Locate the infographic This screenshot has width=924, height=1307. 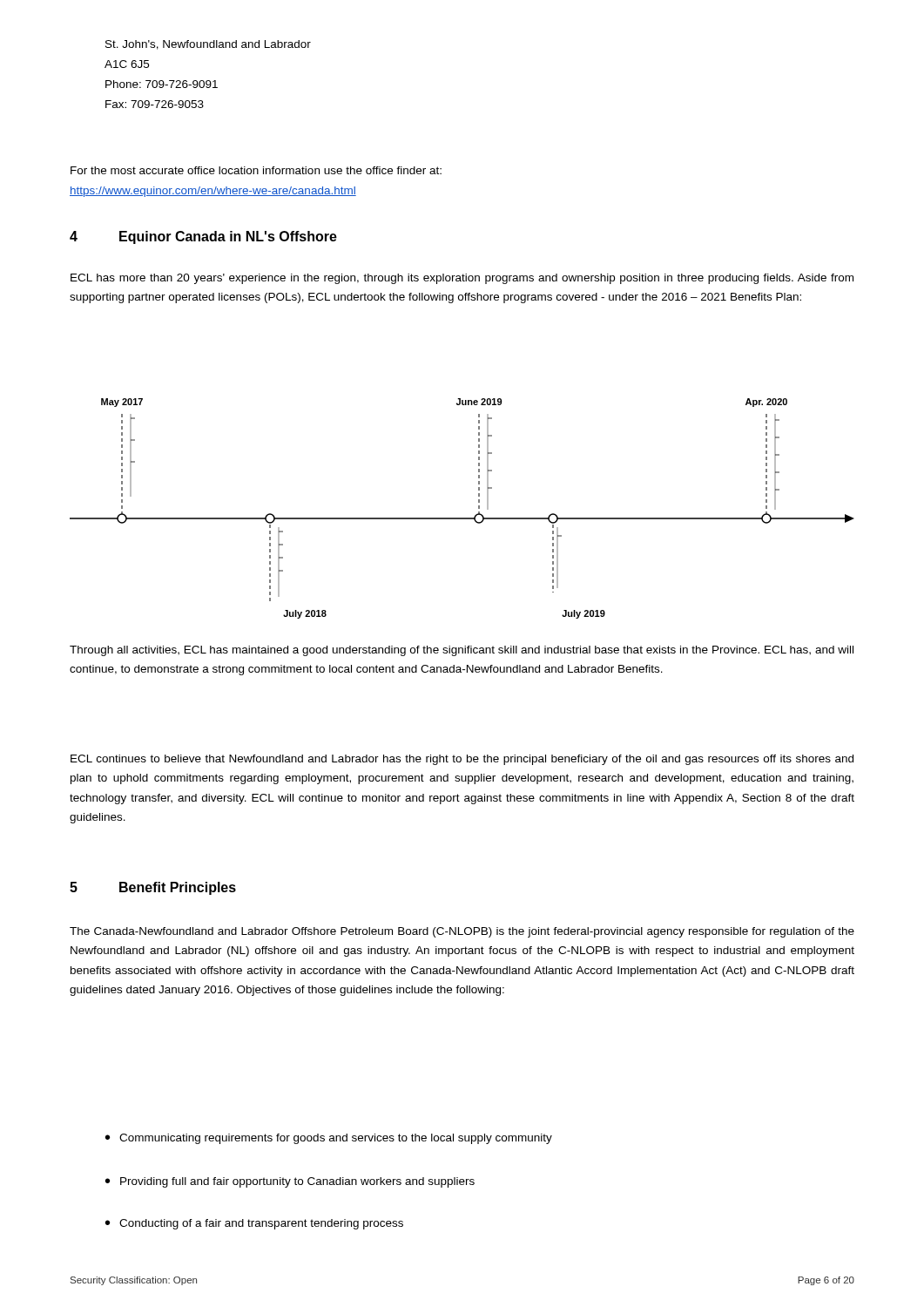[x=462, y=510]
